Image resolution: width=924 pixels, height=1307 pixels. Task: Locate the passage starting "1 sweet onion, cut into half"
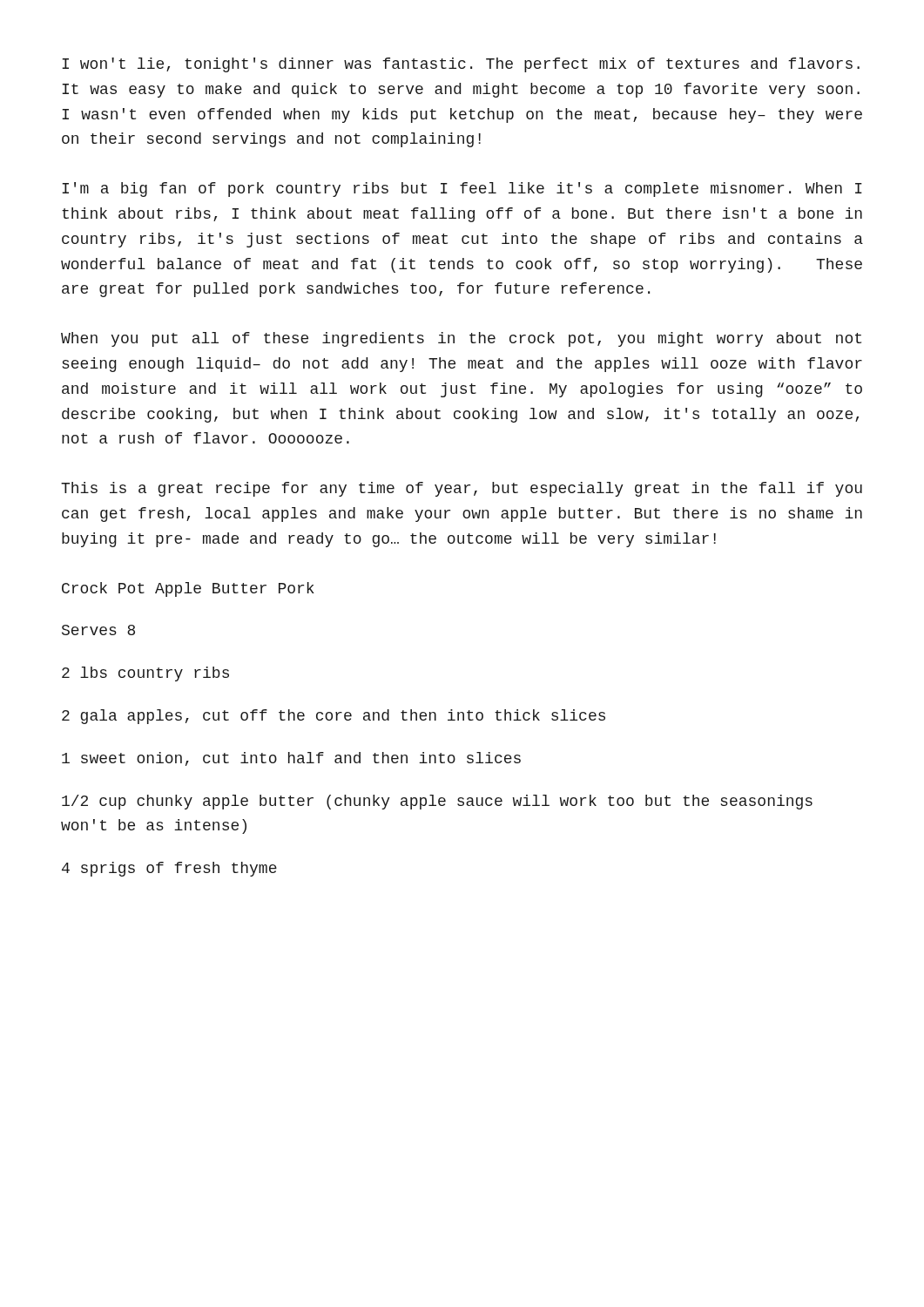pyautogui.click(x=291, y=759)
